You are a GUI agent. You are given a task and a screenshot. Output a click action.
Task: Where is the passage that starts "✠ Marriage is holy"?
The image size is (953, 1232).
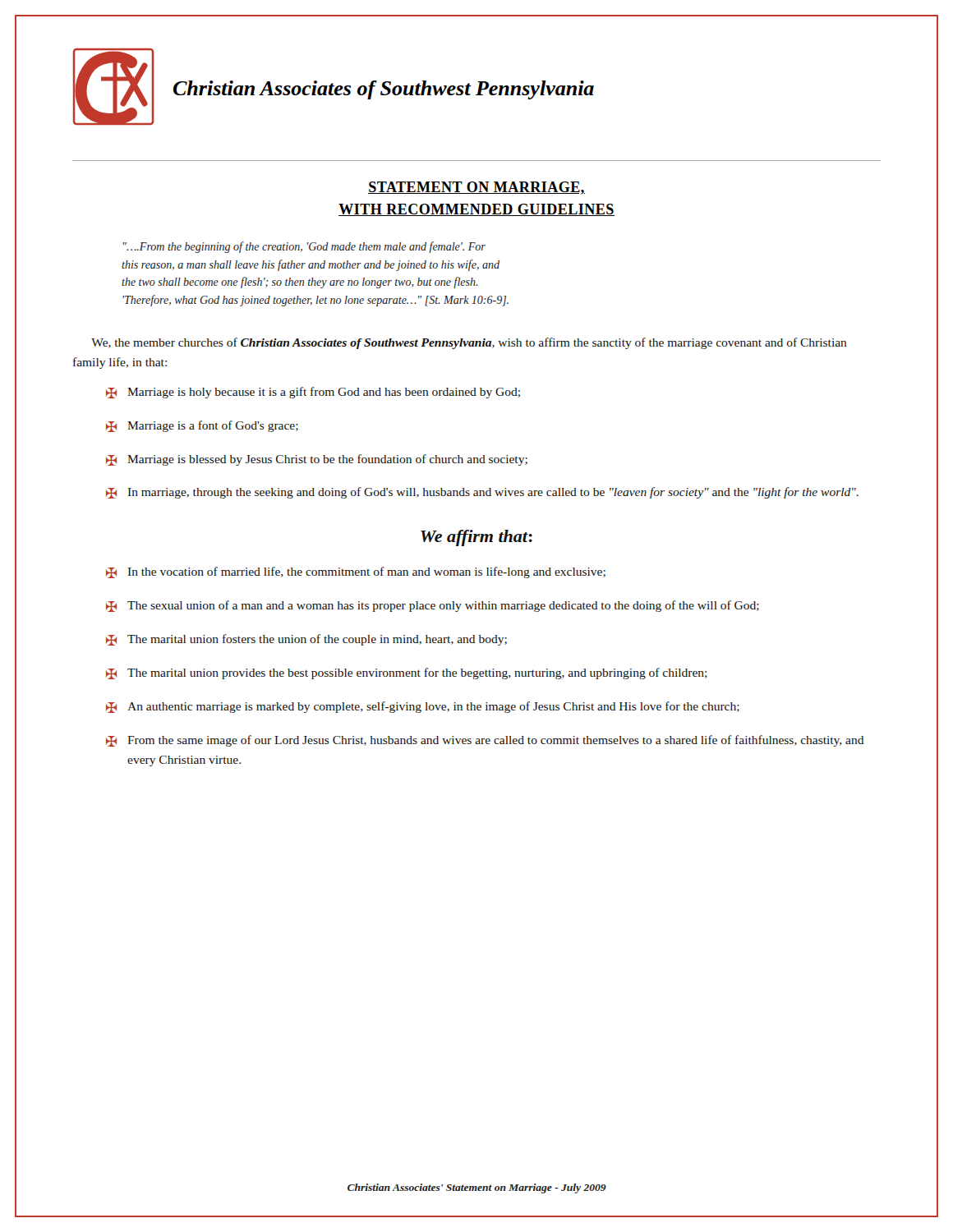tap(493, 394)
